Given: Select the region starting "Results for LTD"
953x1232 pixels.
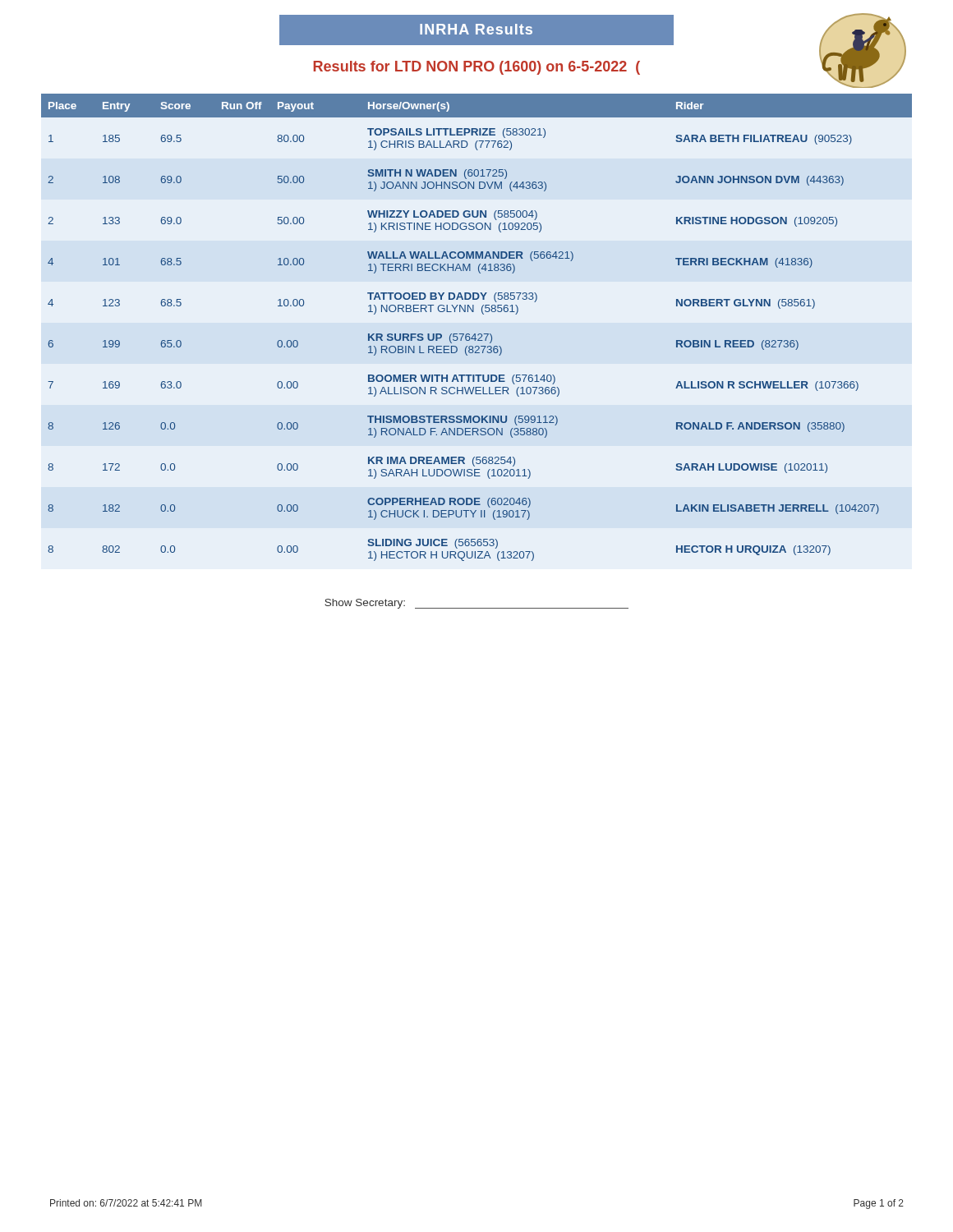Looking at the screenshot, I should pos(476,67).
